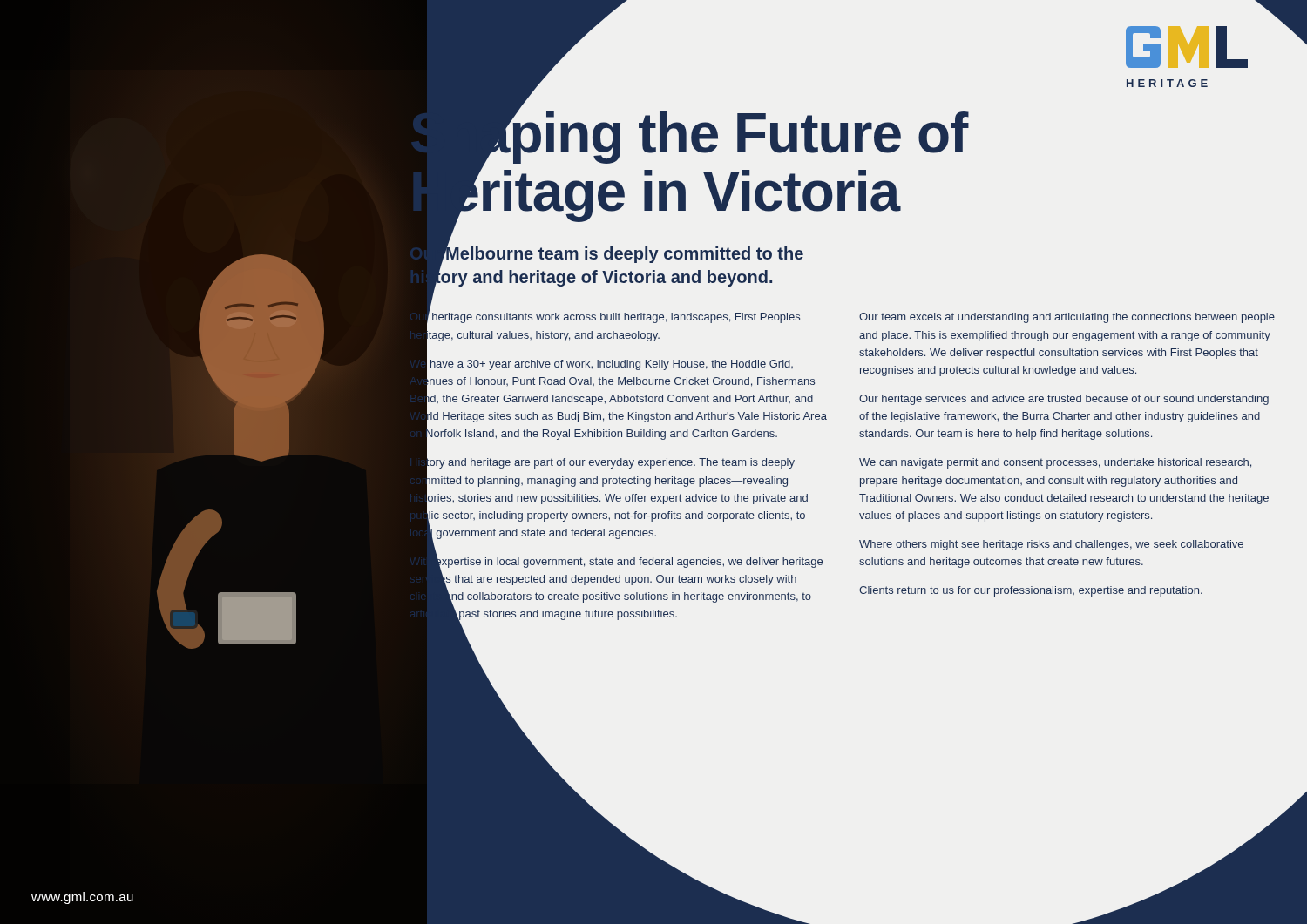Click on the text block starting "Our team excels at understanding and articulating"
Viewport: 1307px width, 924px height.
point(1070,344)
